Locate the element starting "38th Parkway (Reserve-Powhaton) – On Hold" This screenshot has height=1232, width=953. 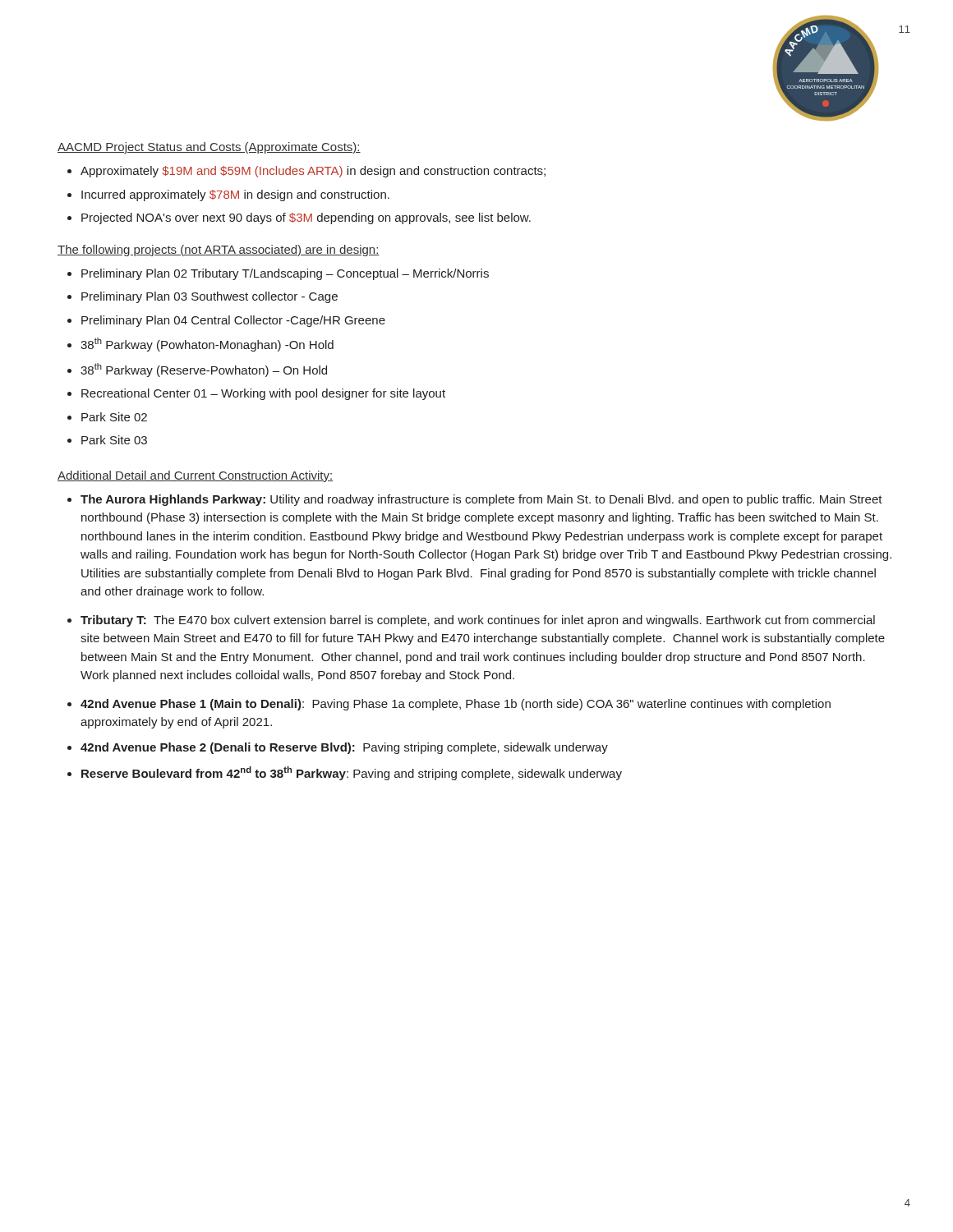pyautogui.click(x=204, y=369)
